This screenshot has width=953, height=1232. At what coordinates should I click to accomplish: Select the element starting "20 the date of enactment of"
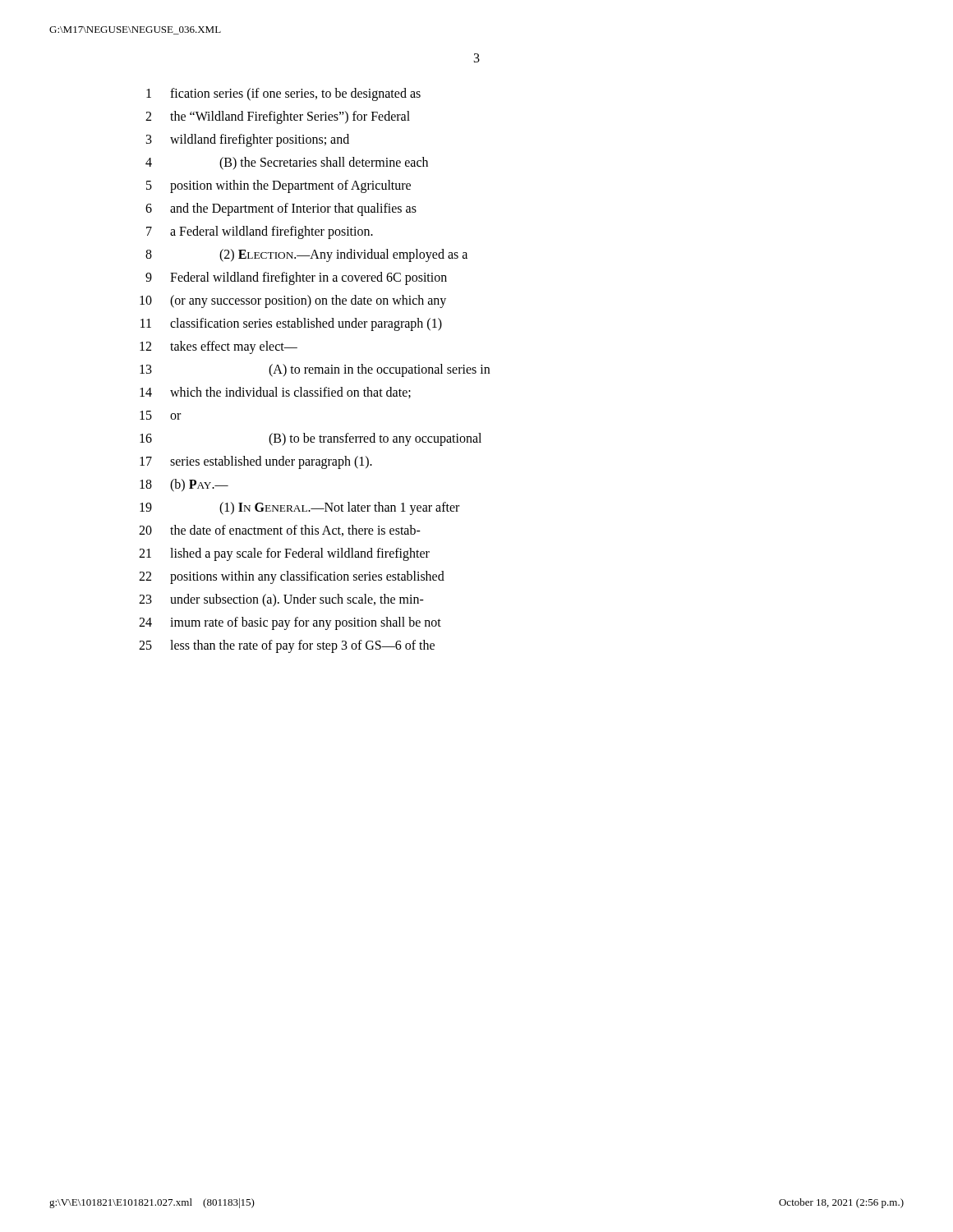click(280, 531)
